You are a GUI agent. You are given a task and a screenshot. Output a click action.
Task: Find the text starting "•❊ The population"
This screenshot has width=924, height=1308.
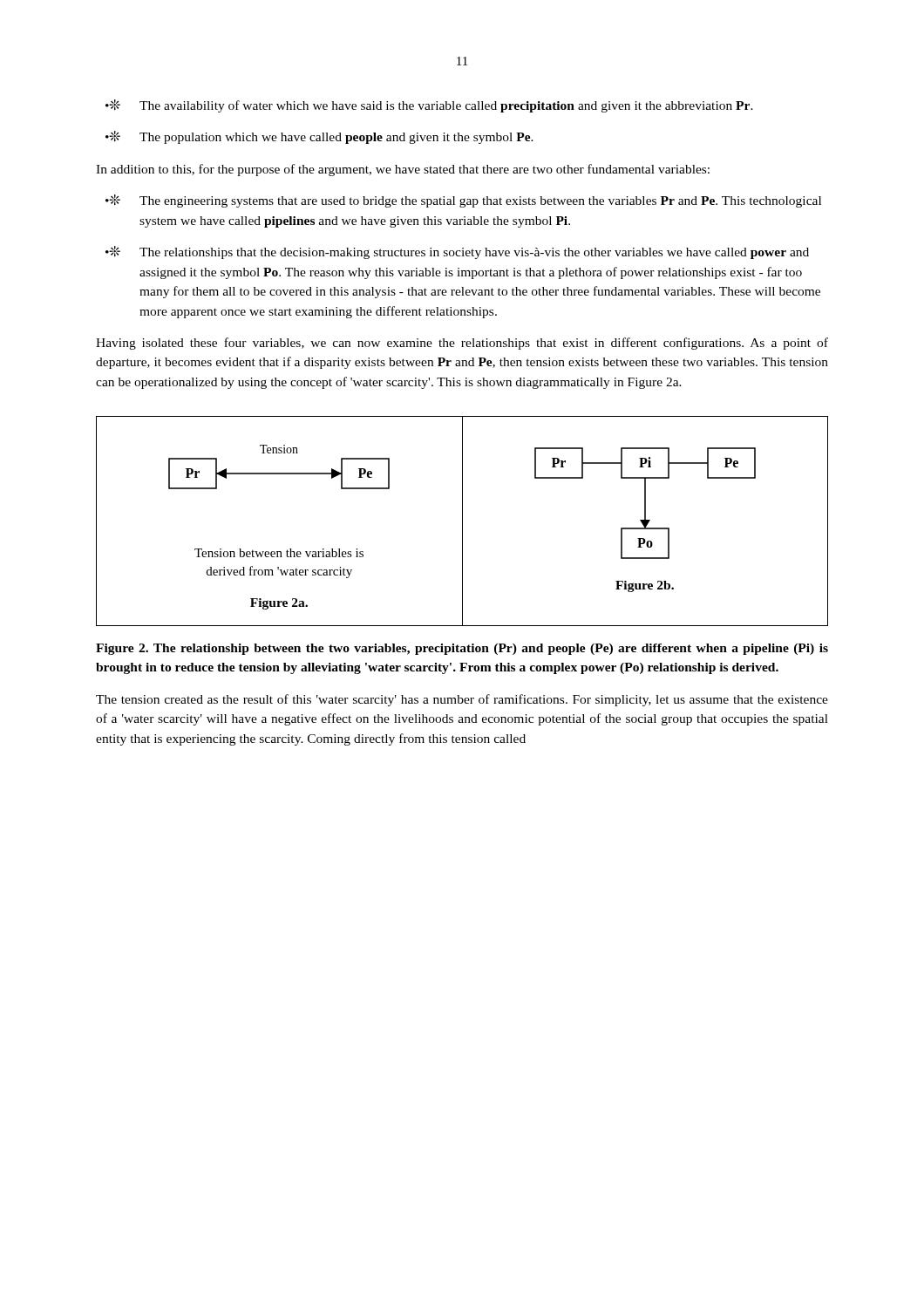466,137
